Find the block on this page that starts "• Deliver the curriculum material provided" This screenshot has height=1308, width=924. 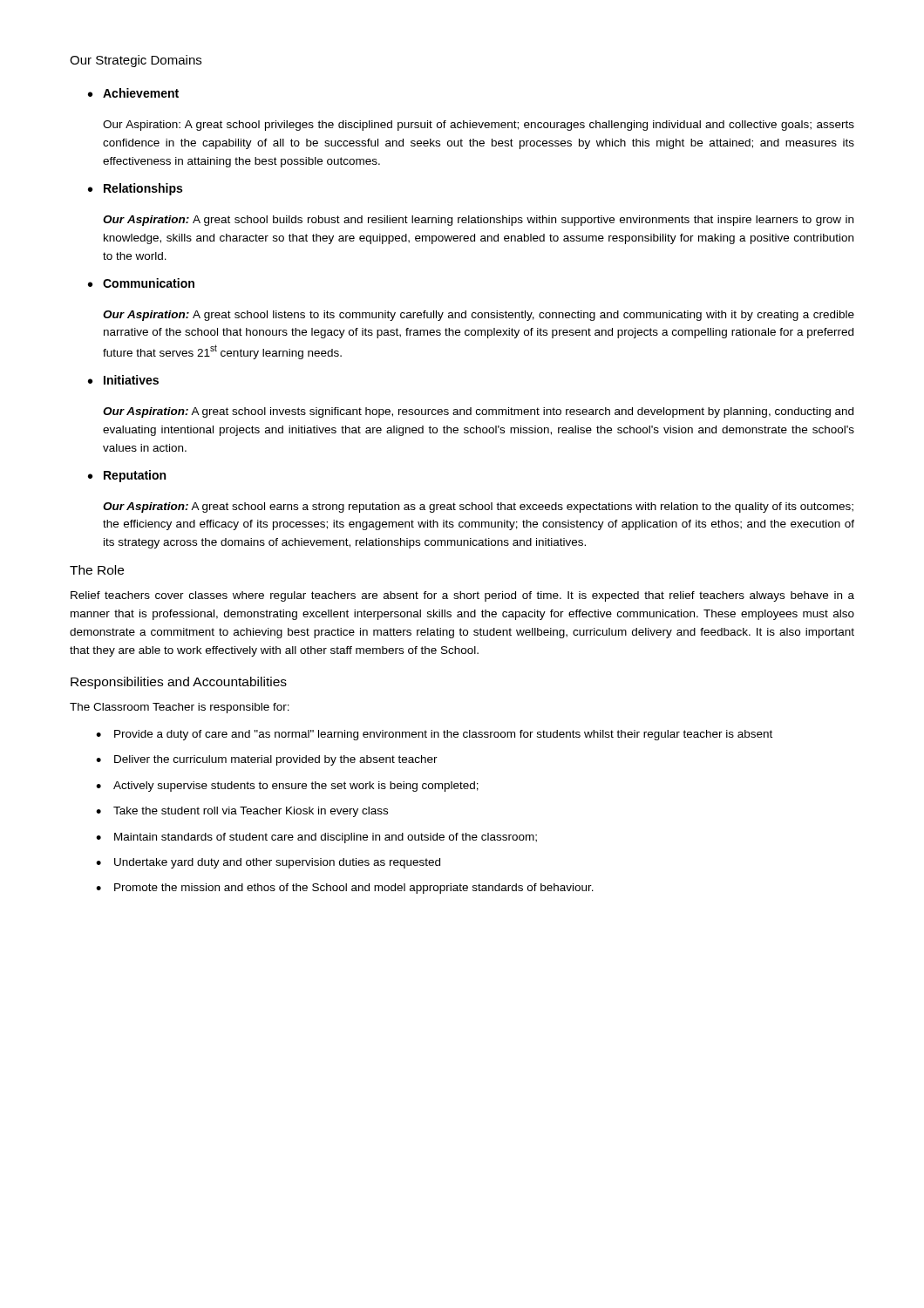pyautogui.click(x=267, y=760)
